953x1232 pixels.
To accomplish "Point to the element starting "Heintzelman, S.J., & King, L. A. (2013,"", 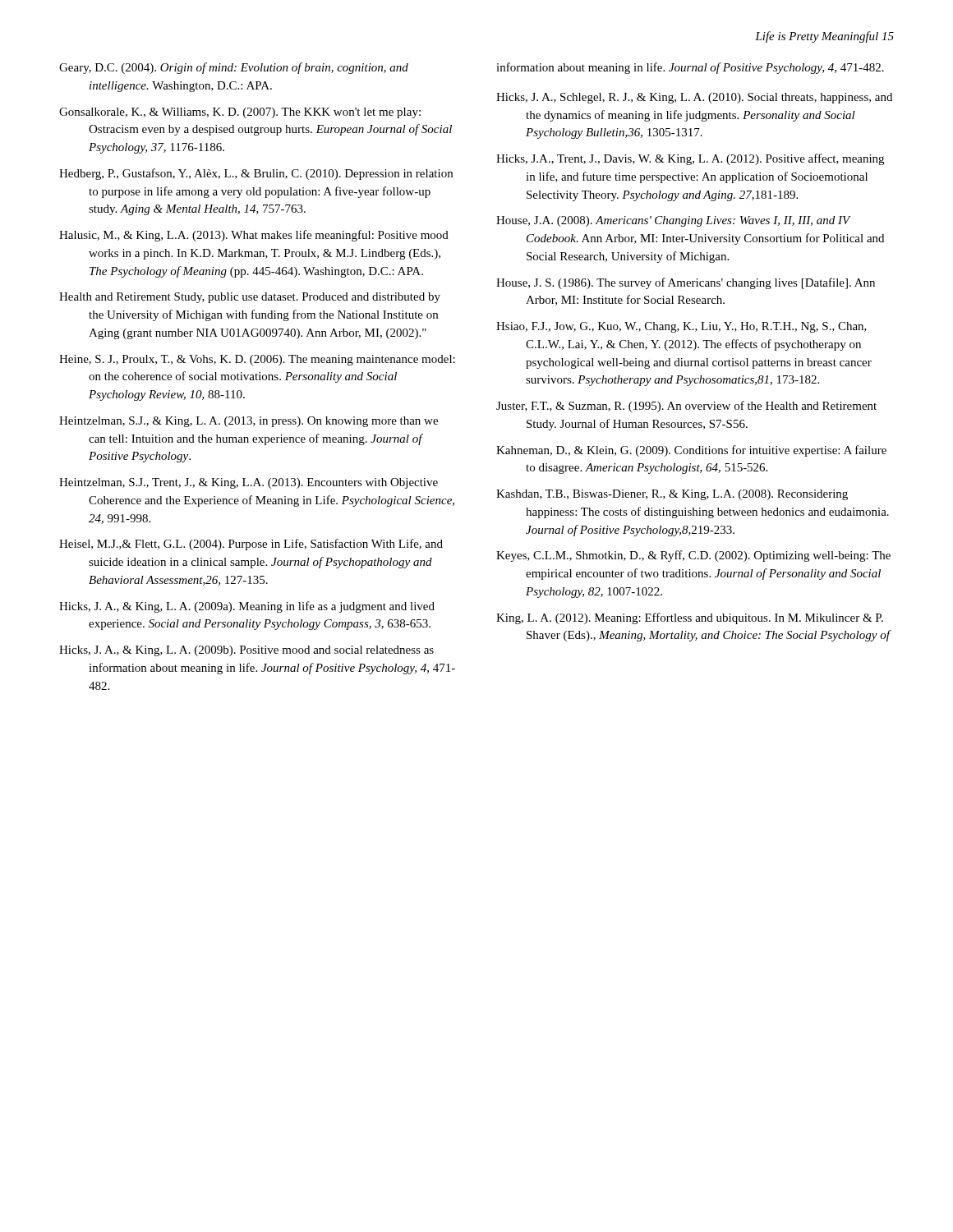I will [249, 438].
